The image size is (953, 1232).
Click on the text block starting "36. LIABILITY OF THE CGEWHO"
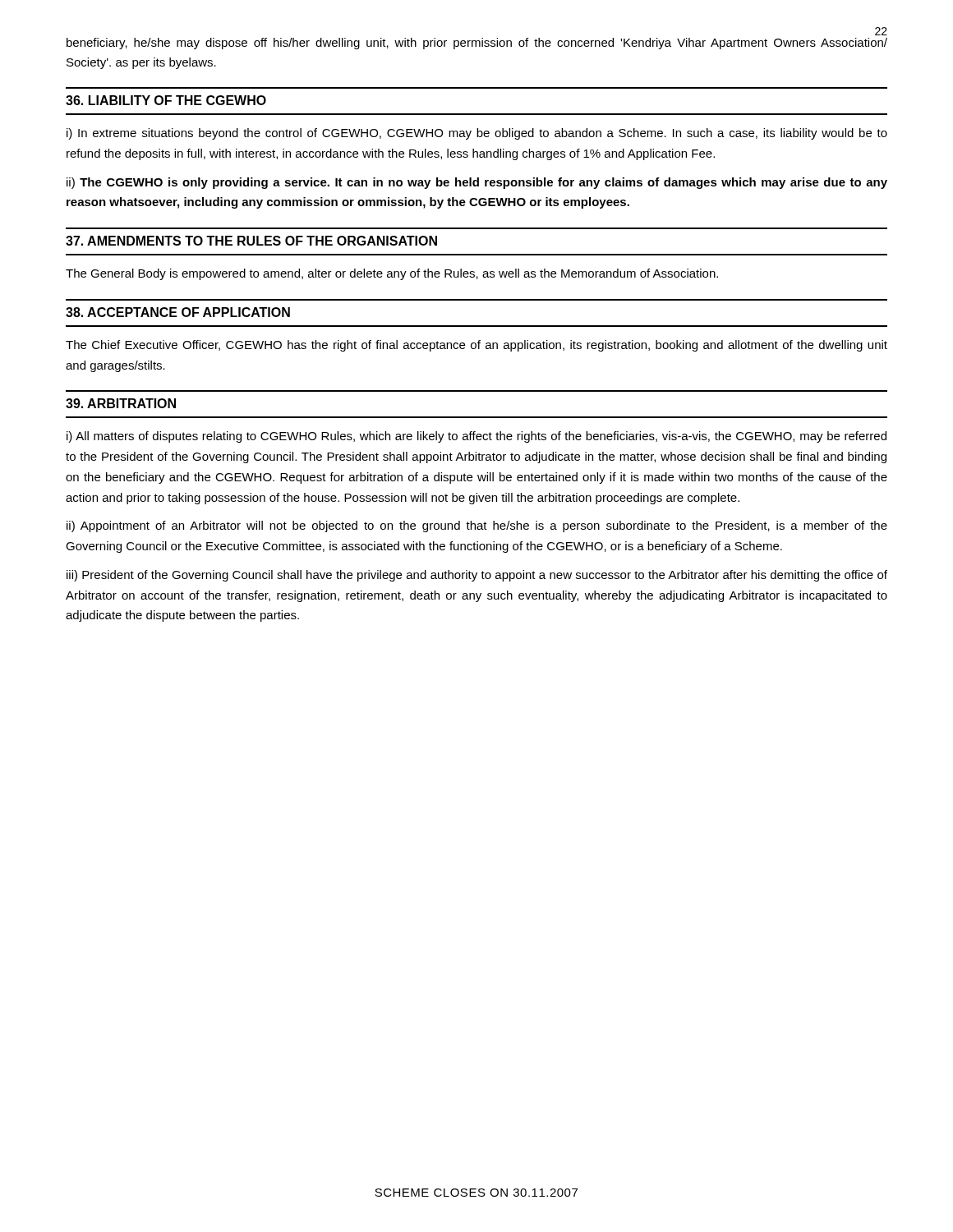coord(166,101)
